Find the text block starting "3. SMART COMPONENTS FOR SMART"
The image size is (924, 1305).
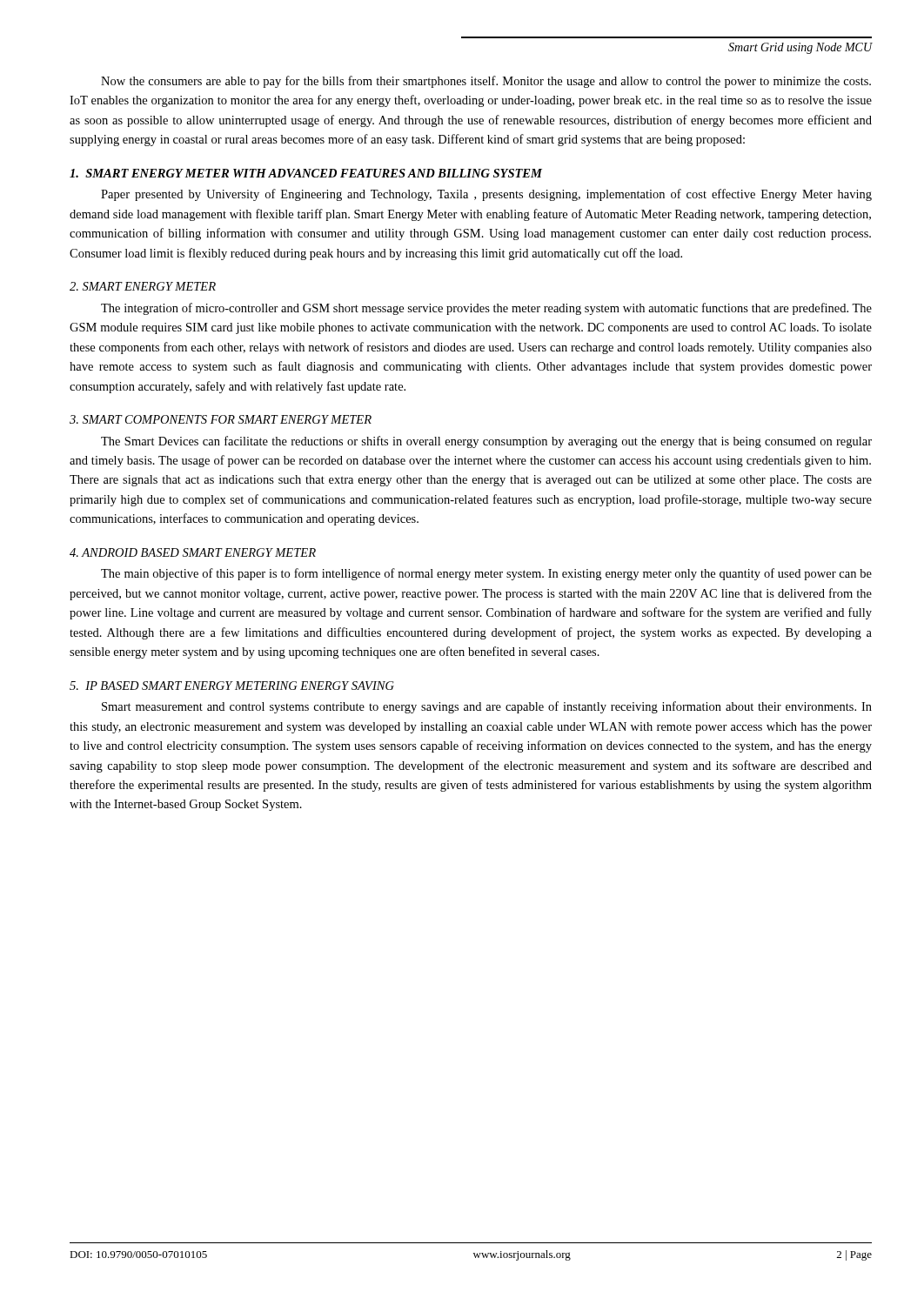221,419
